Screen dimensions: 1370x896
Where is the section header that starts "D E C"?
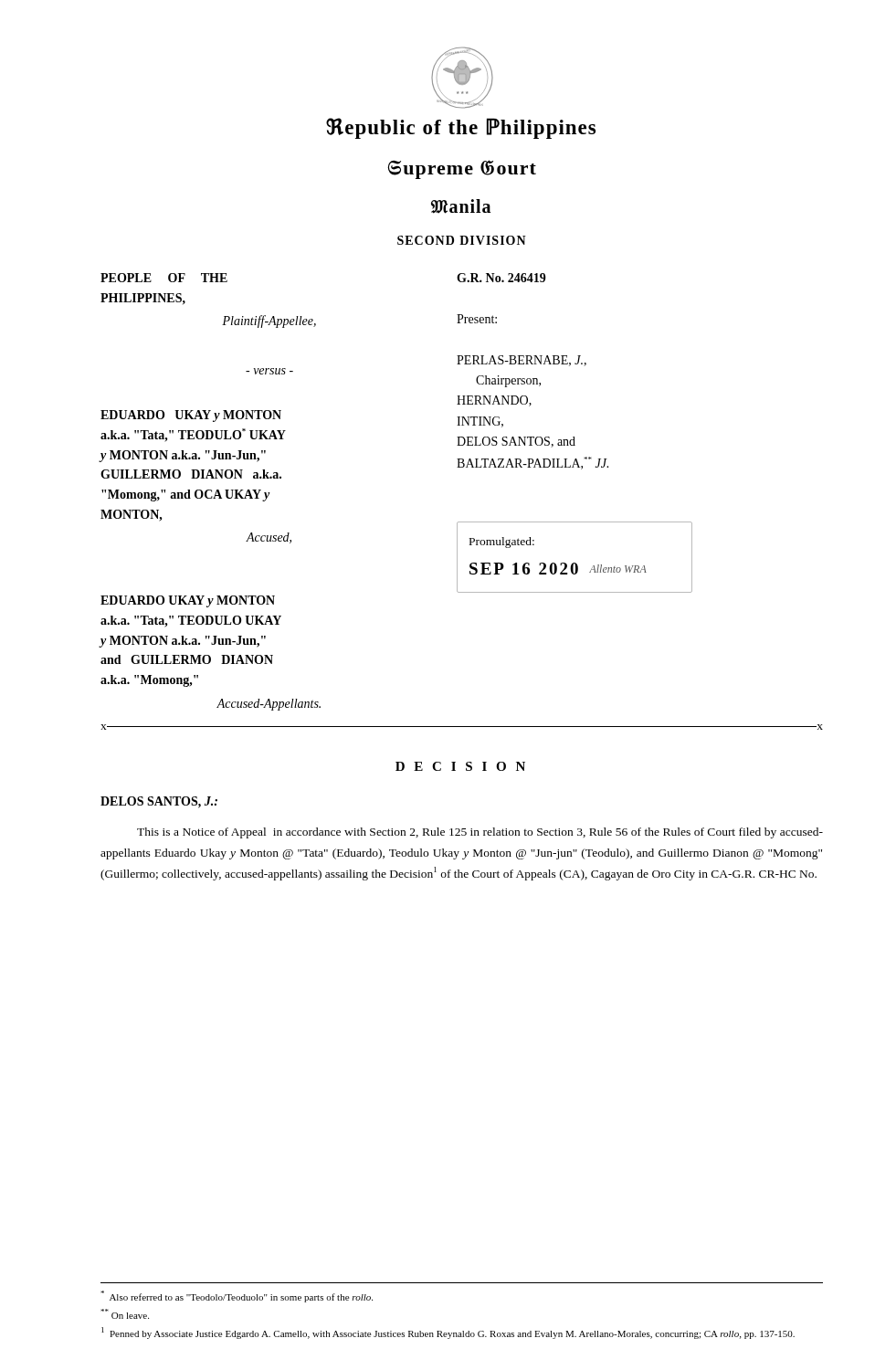pos(462,767)
